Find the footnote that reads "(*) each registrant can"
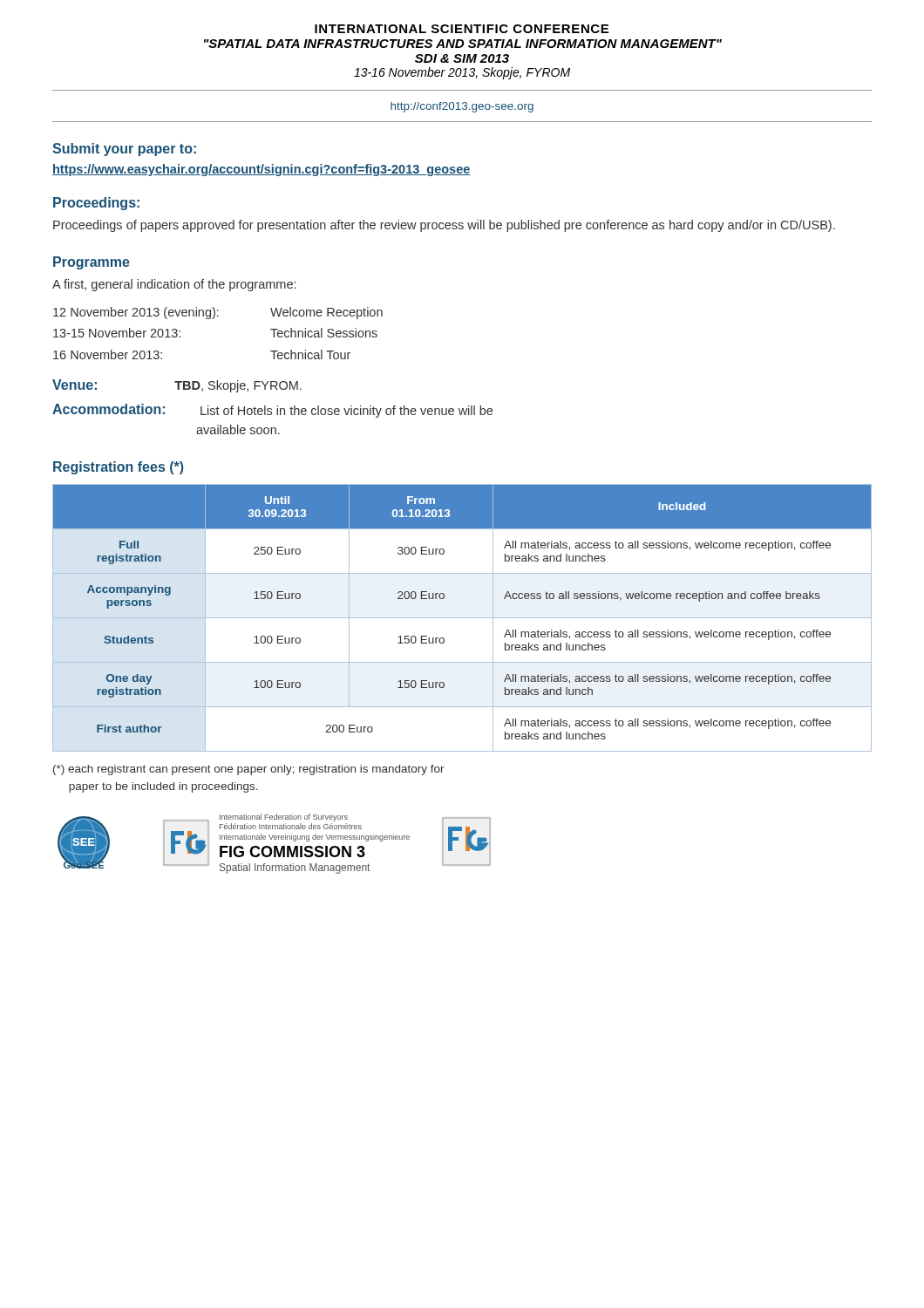 (248, 777)
